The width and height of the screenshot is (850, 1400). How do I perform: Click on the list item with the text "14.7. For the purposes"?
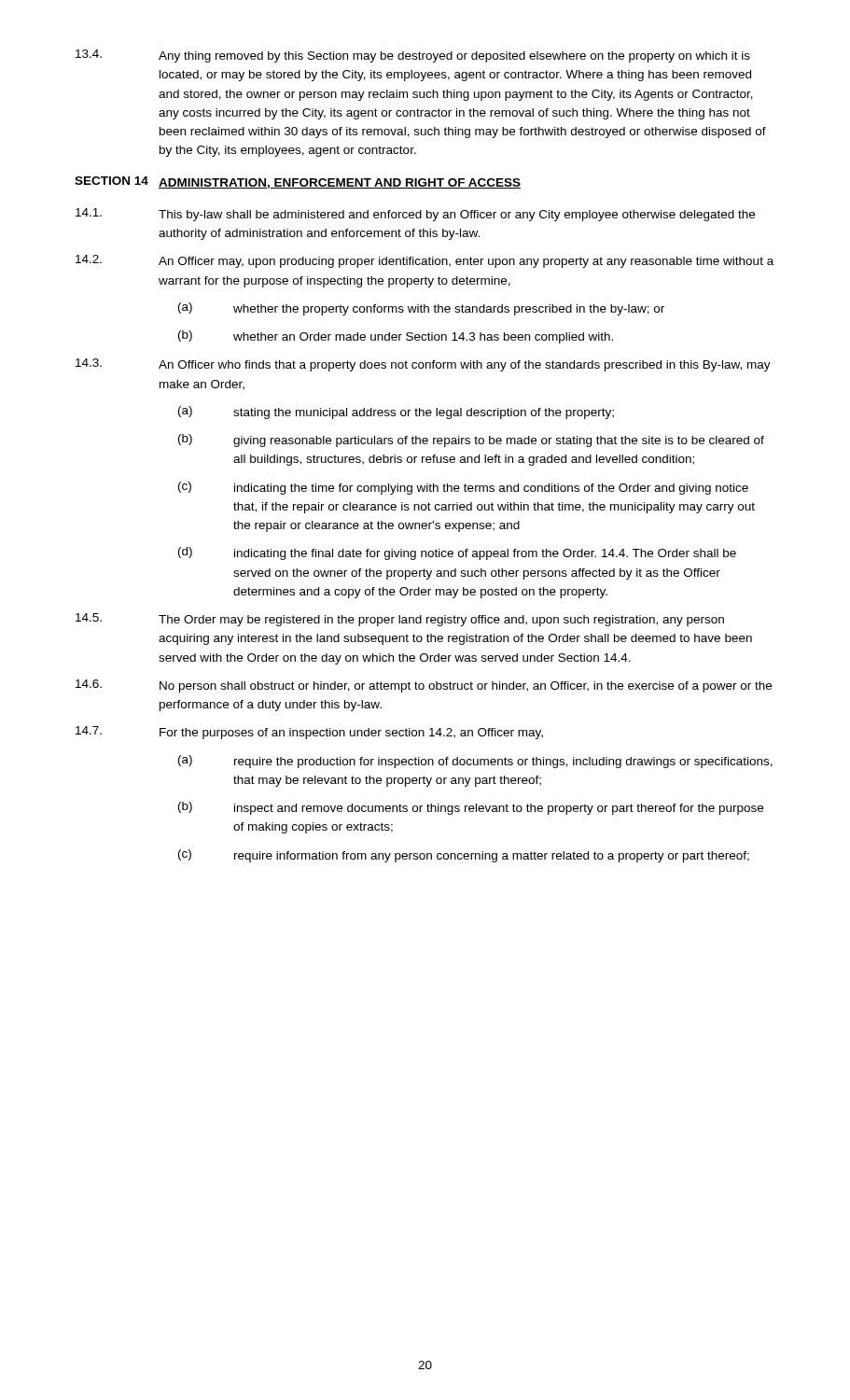(x=425, y=733)
